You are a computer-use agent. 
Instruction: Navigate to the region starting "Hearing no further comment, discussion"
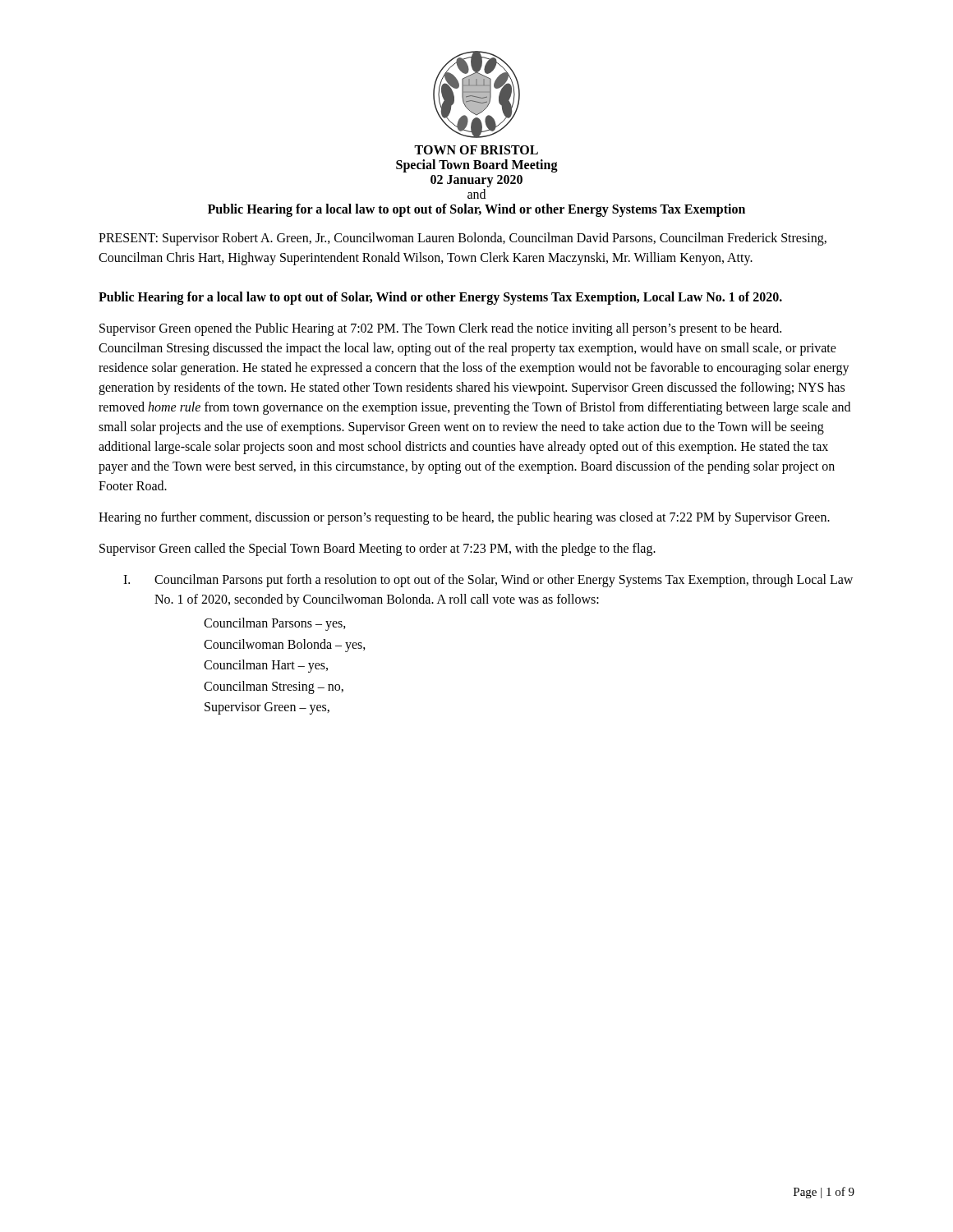464,517
